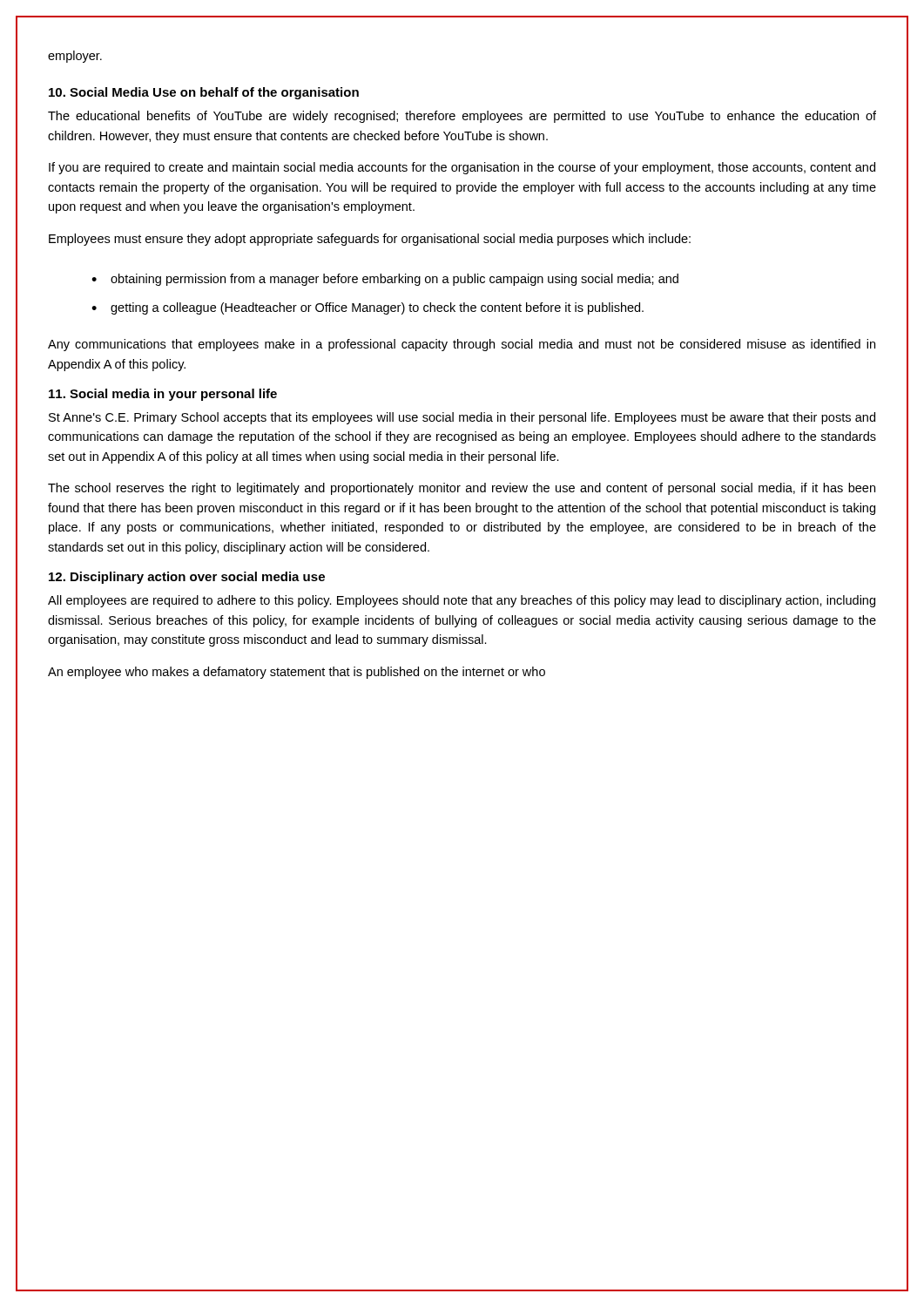Select the section header containing "12. Disciplinary action over social media use"
Screen dimensions: 1307x924
pos(187,577)
